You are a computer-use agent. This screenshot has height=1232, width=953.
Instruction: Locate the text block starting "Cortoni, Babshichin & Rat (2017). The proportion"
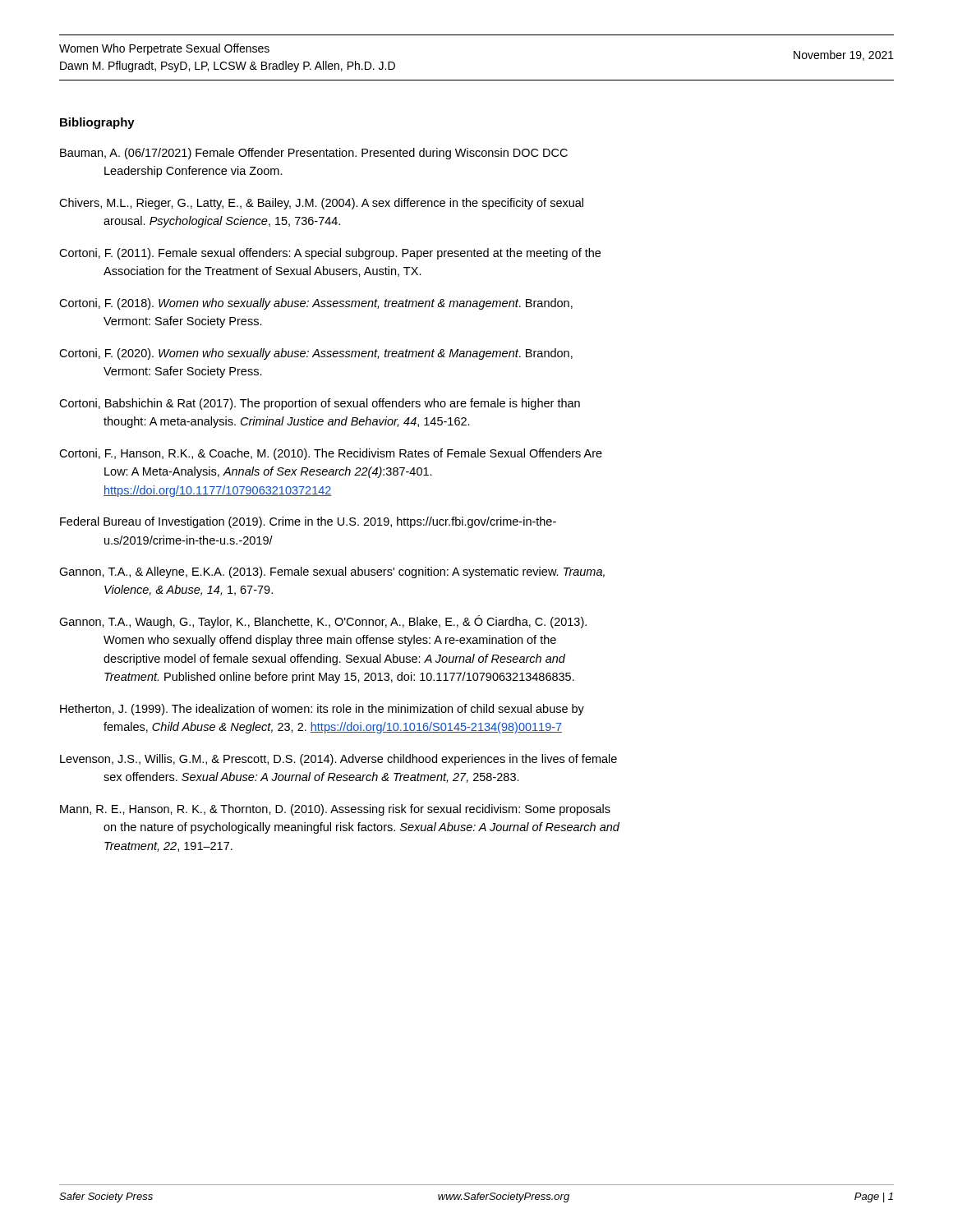(476, 412)
